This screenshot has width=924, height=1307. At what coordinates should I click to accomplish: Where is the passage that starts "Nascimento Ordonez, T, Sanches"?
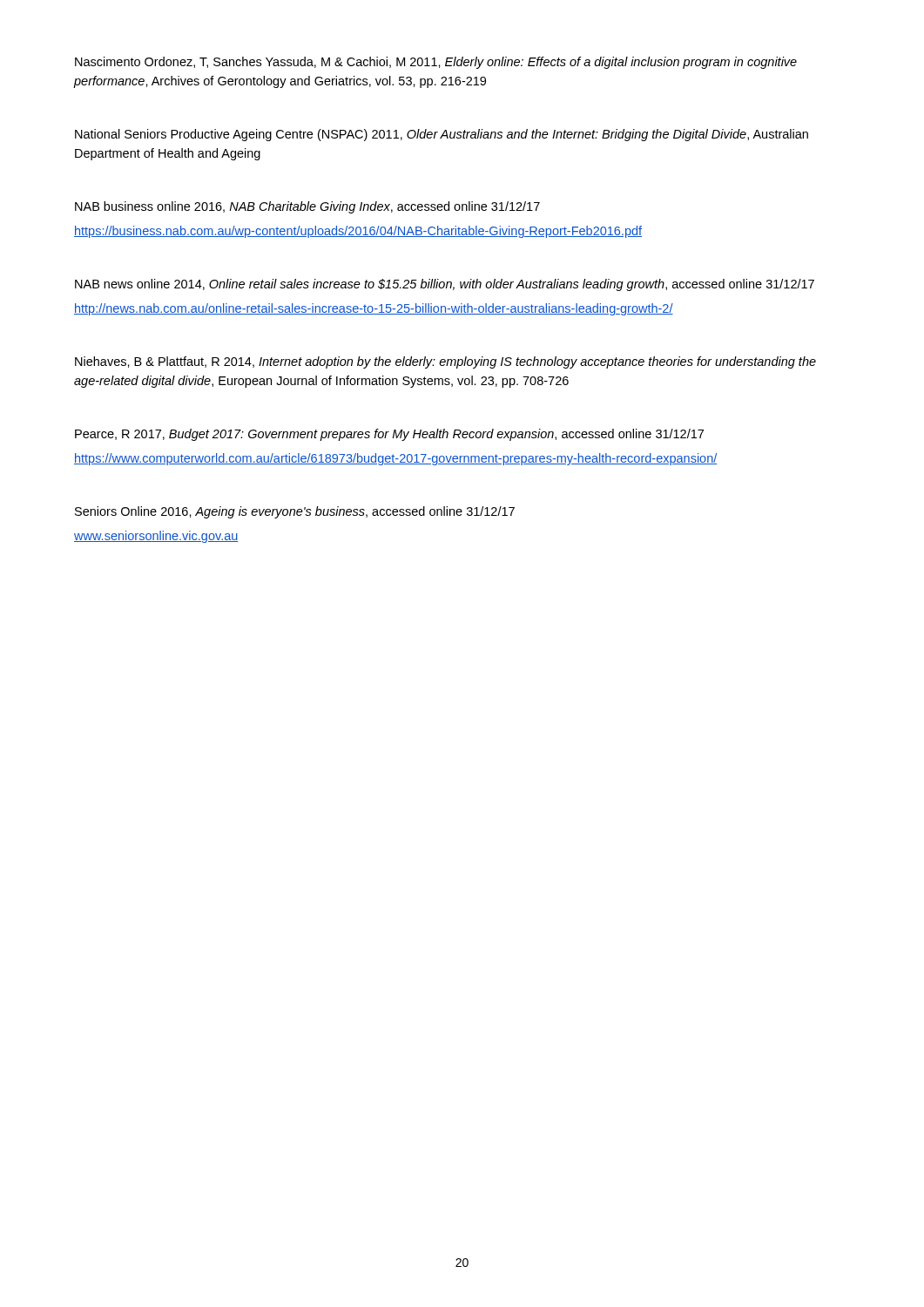point(449,72)
